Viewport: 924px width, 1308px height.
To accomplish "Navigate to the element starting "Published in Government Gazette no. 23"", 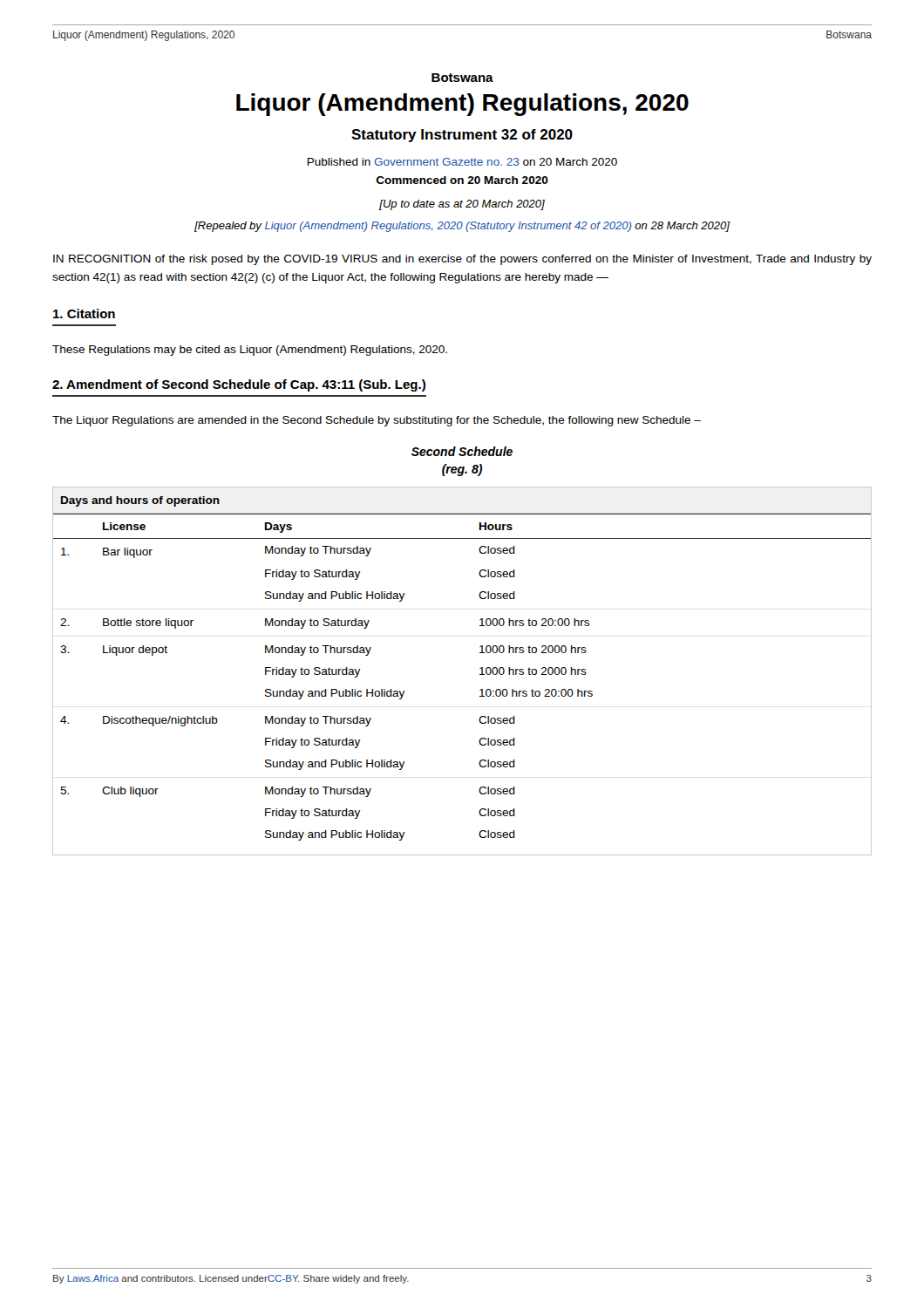I will click(x=462, y=171).
